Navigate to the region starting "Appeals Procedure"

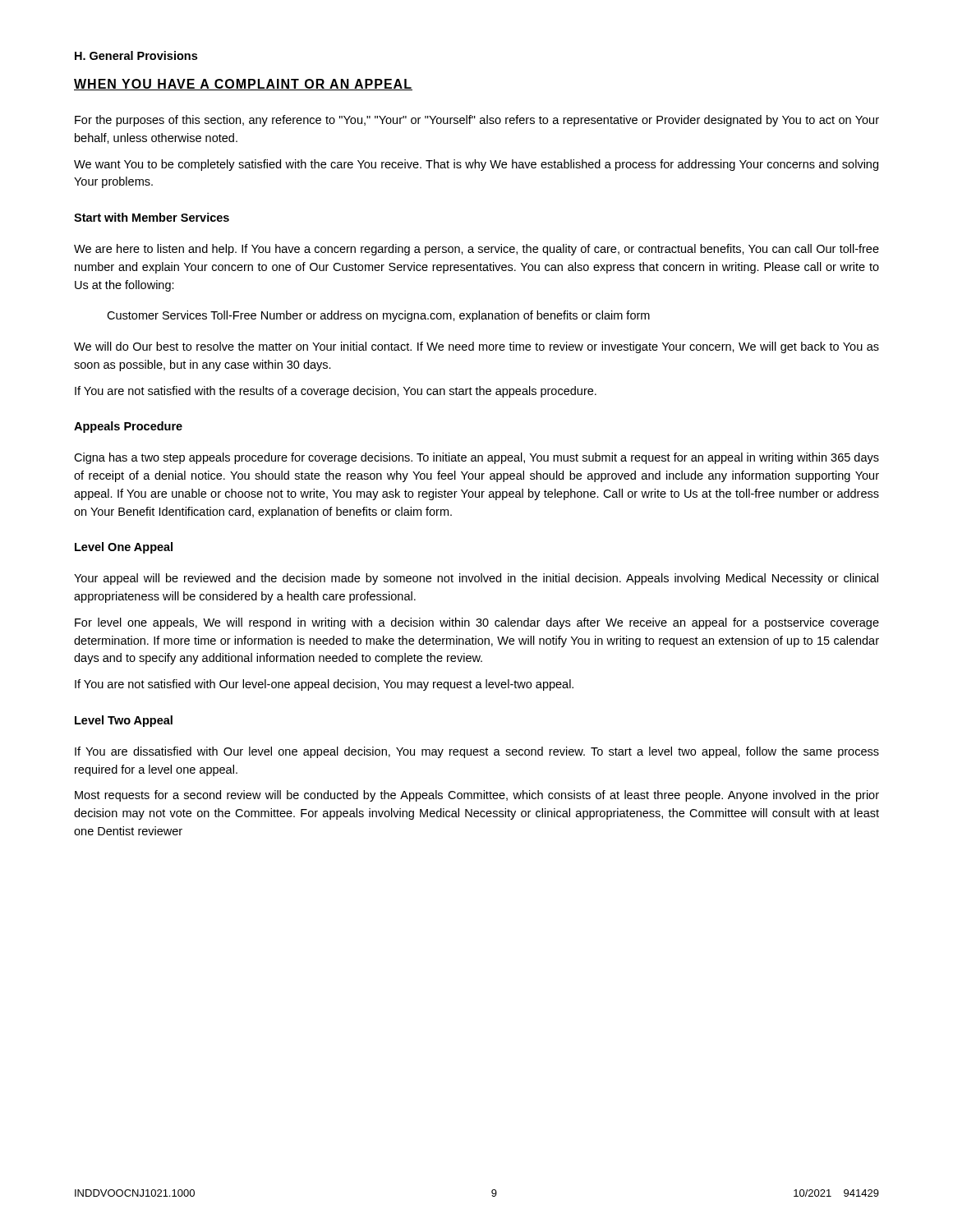coord(128,426)
